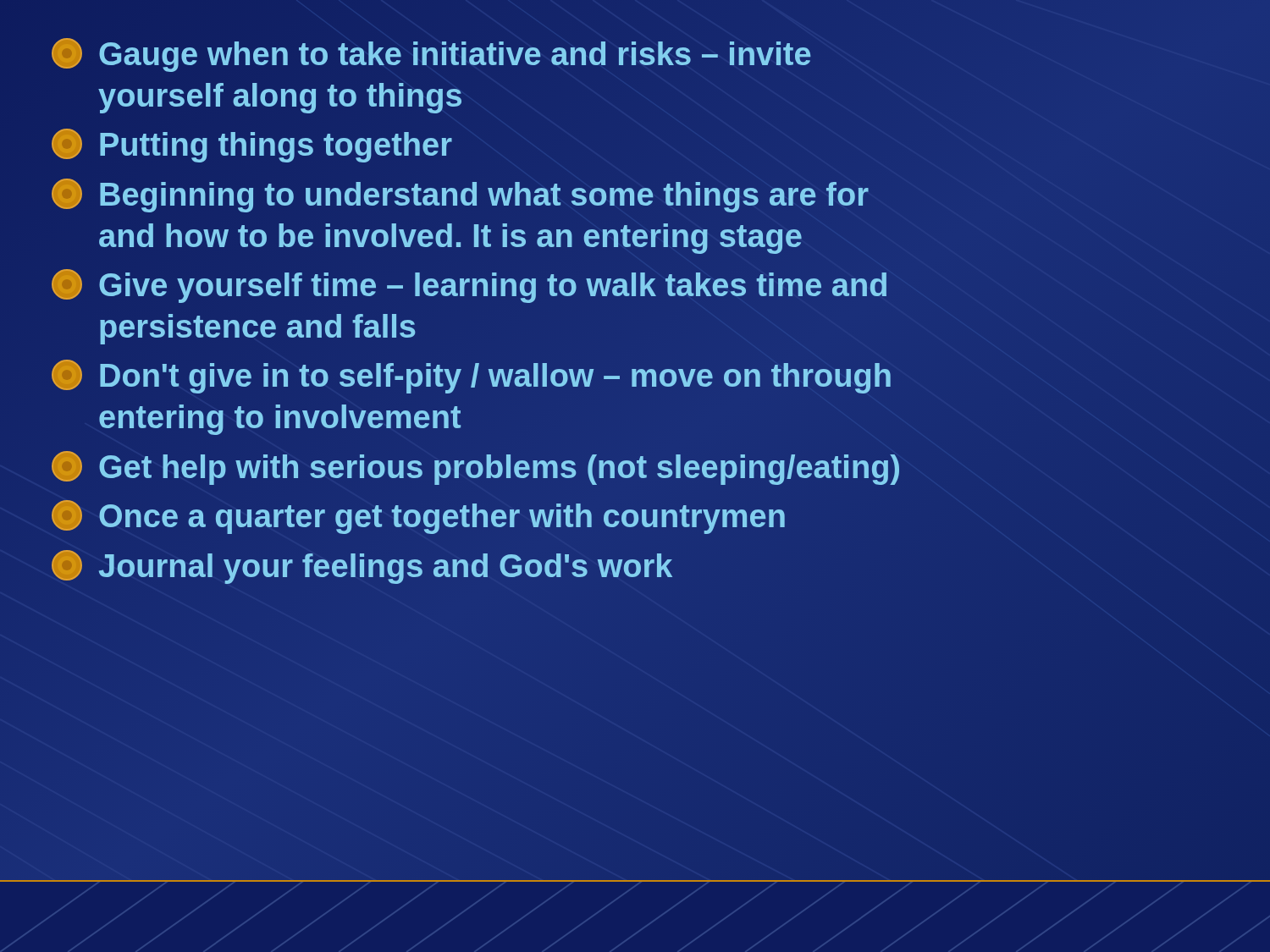Where does it say "Putting things together"?

click(251, 145)
